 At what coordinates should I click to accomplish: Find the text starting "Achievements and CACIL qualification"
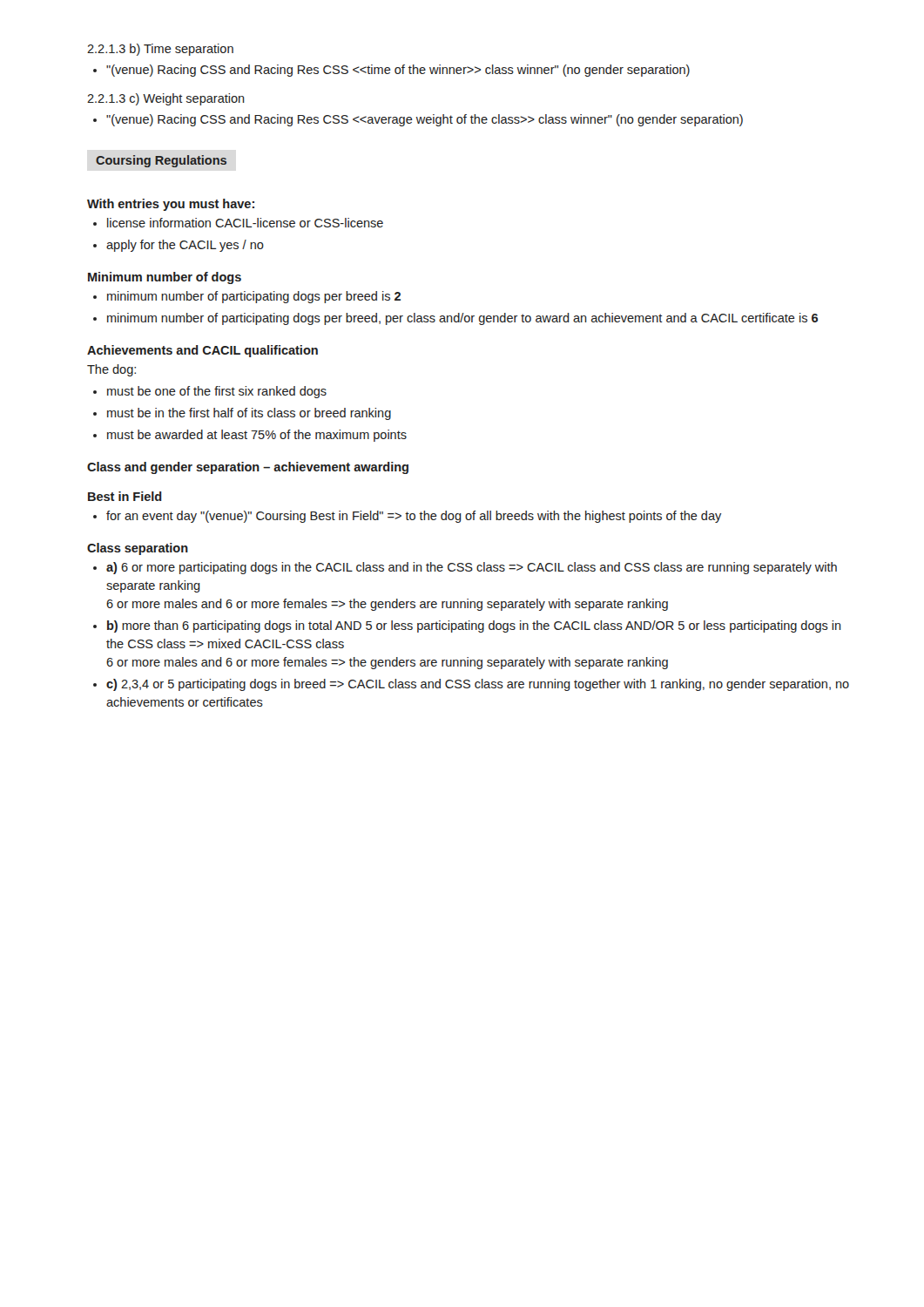coord(202,351)
